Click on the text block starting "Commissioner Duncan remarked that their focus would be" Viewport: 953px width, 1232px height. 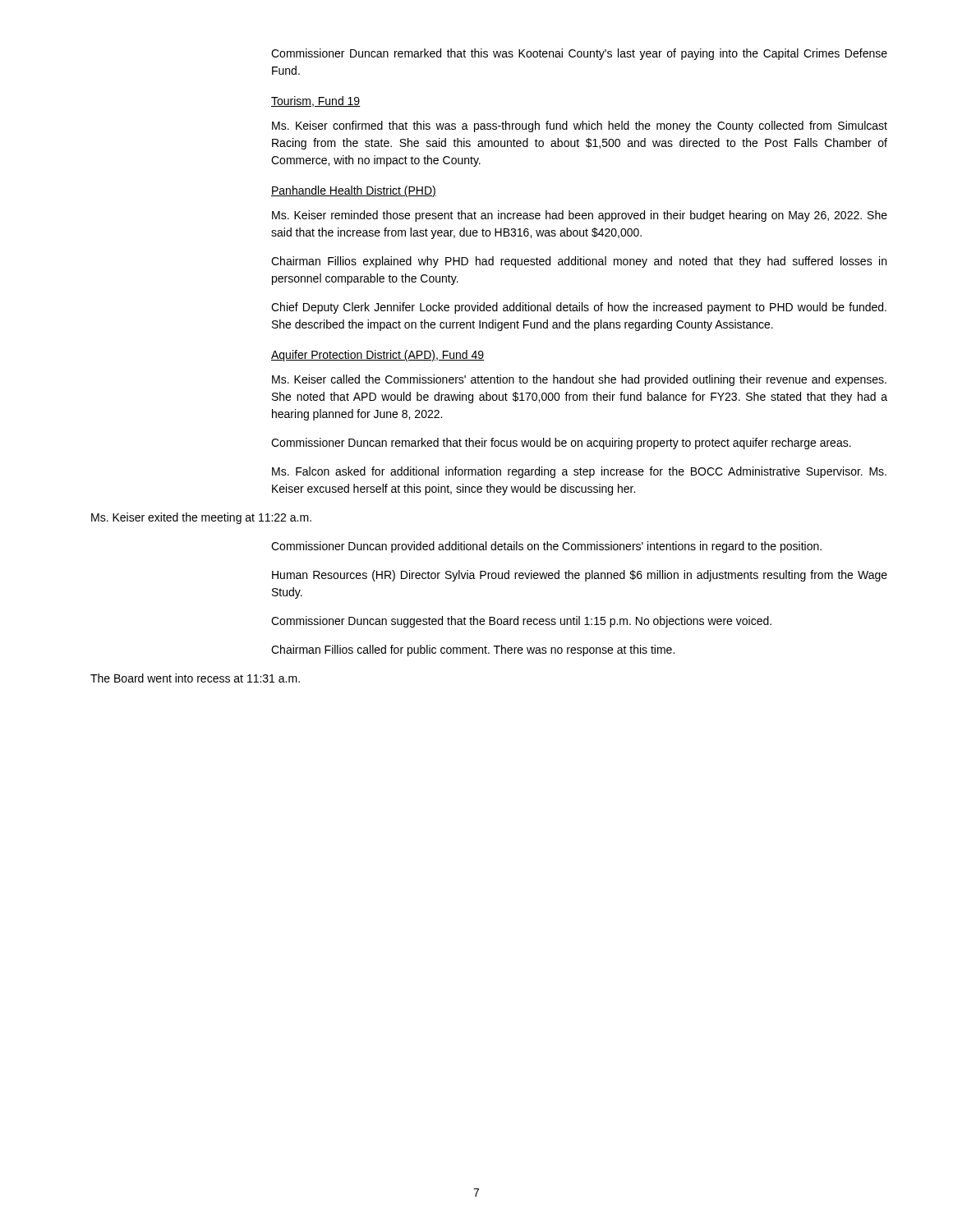point(561,443)
